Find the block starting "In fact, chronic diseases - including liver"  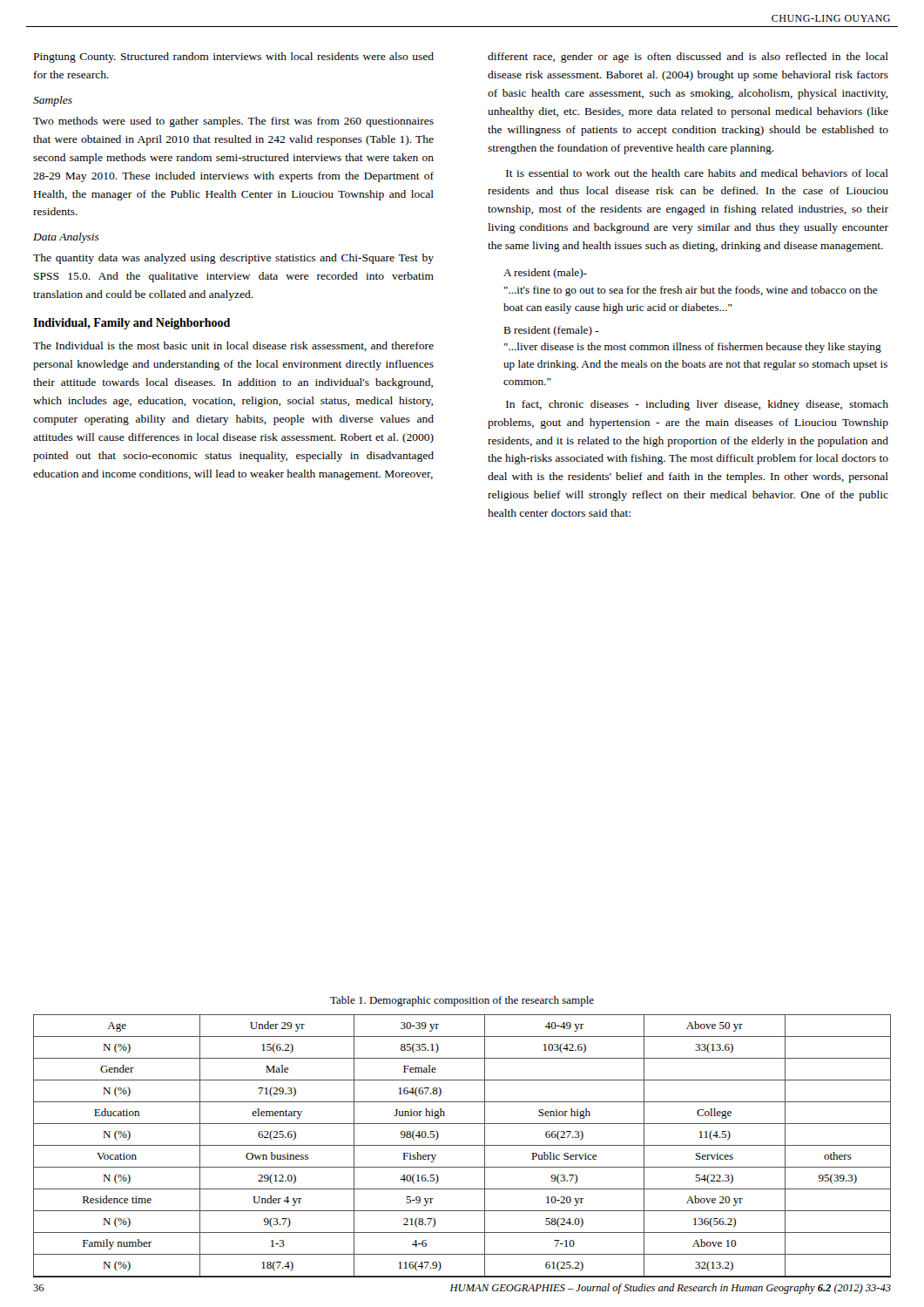(688, 459)
